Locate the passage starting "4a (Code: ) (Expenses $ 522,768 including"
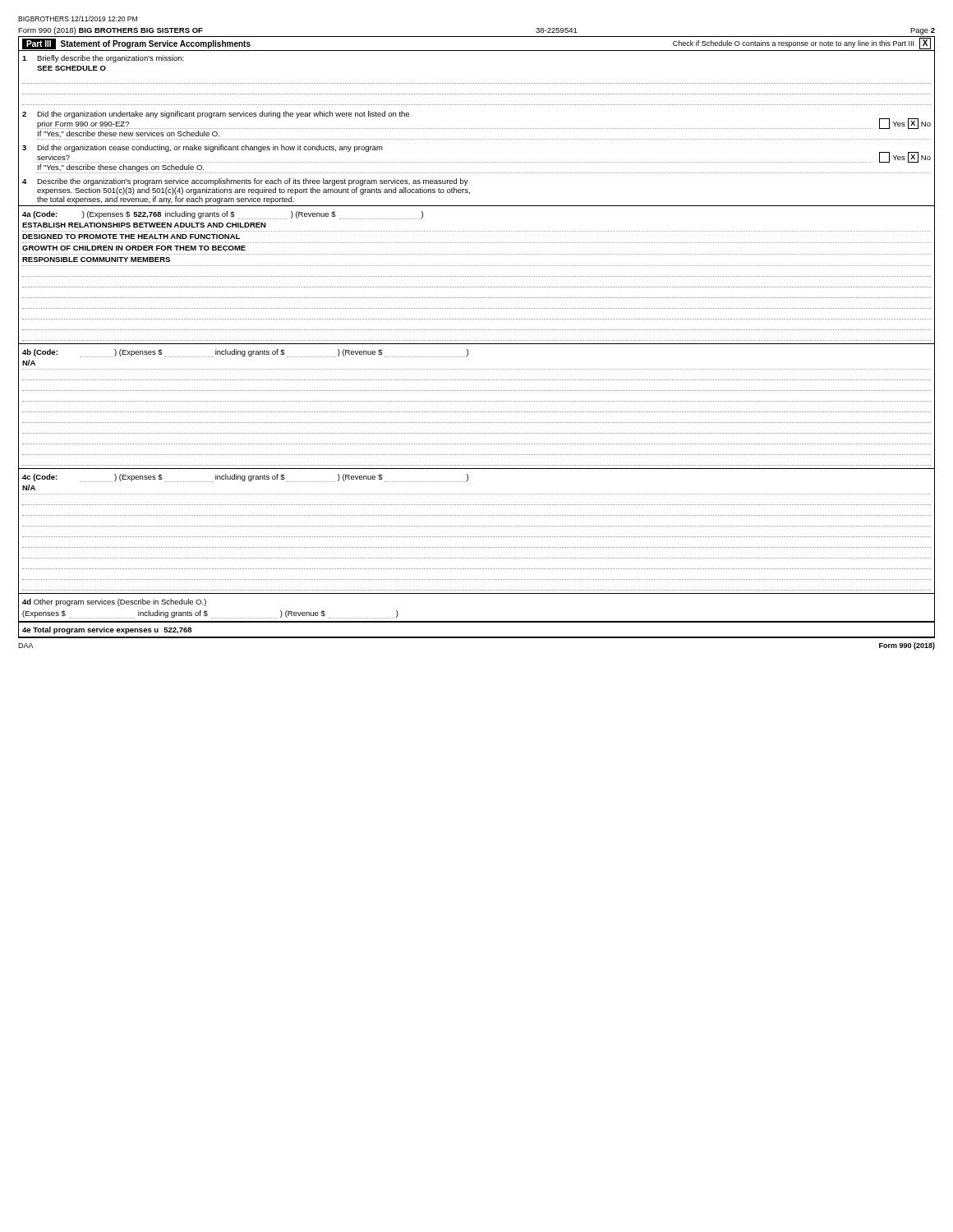953x1232 pixels. click(223, 214)
